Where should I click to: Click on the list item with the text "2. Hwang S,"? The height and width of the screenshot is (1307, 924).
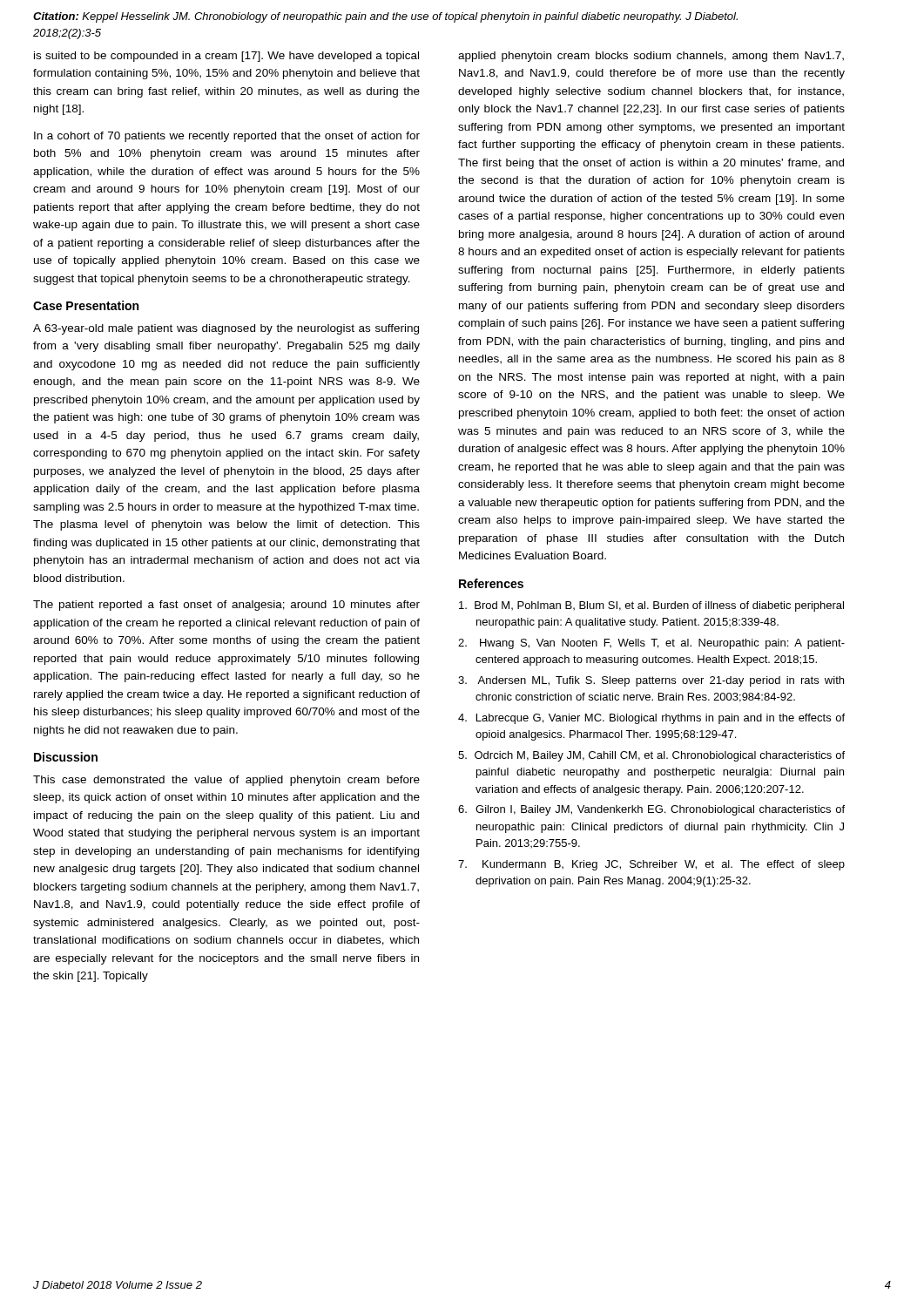(x=651, y=651)
